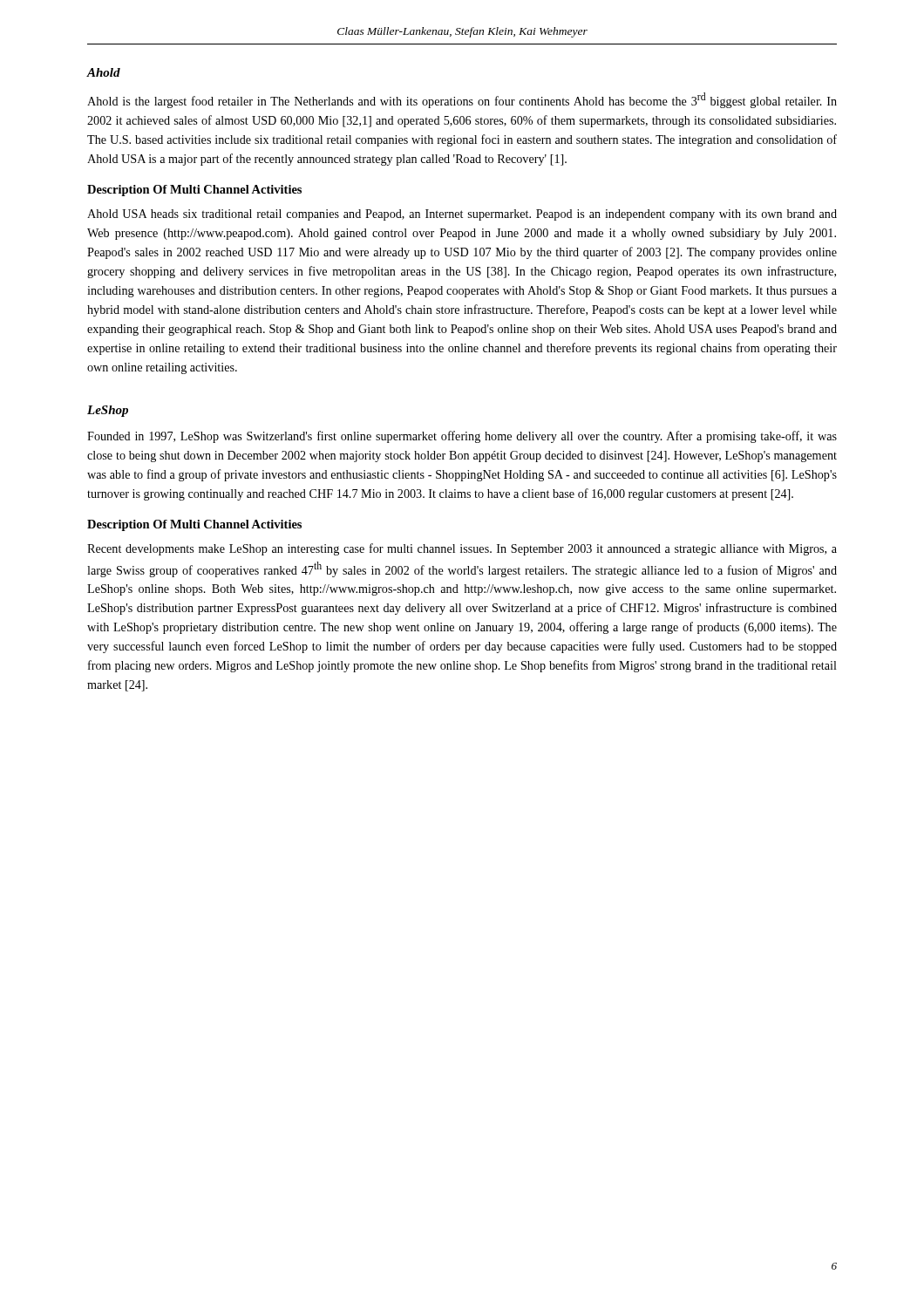924x1308 pixels.
Task: Navigate to the passage starting "Founded in 1997, LeShop was Switzerland's first online"
Action: point(462,465)
